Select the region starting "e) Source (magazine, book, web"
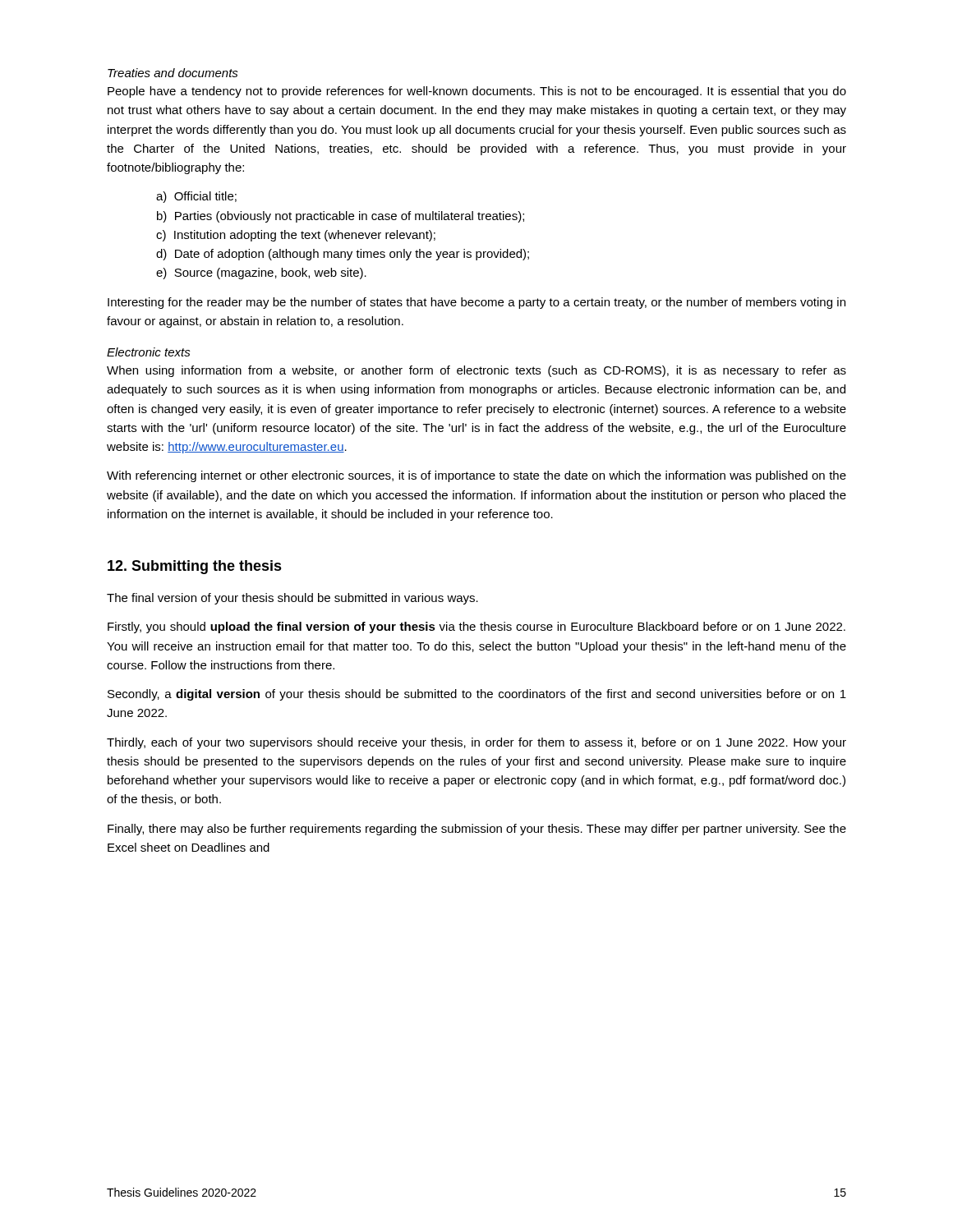 262,272
